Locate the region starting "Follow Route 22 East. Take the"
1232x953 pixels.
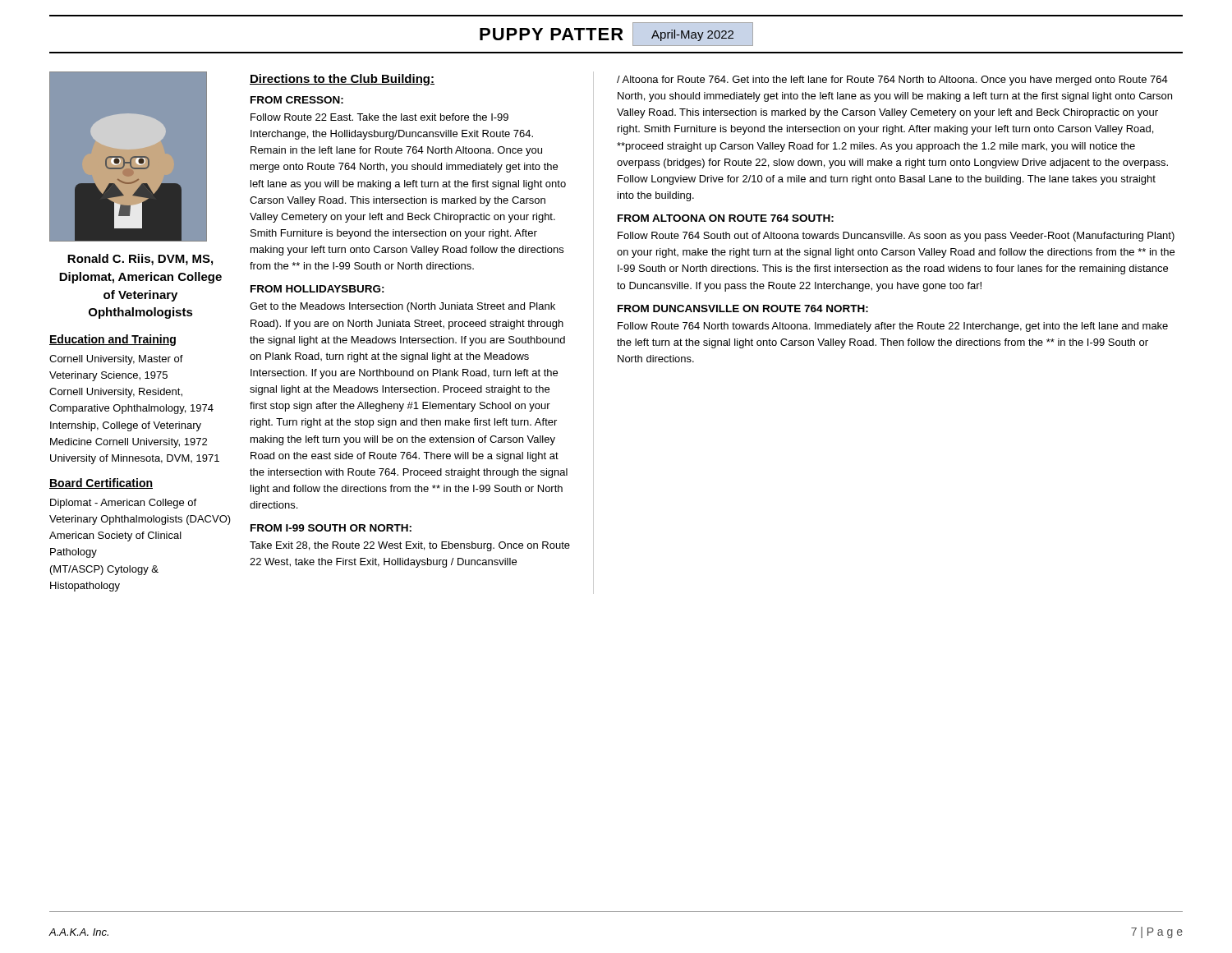point(408,192)
